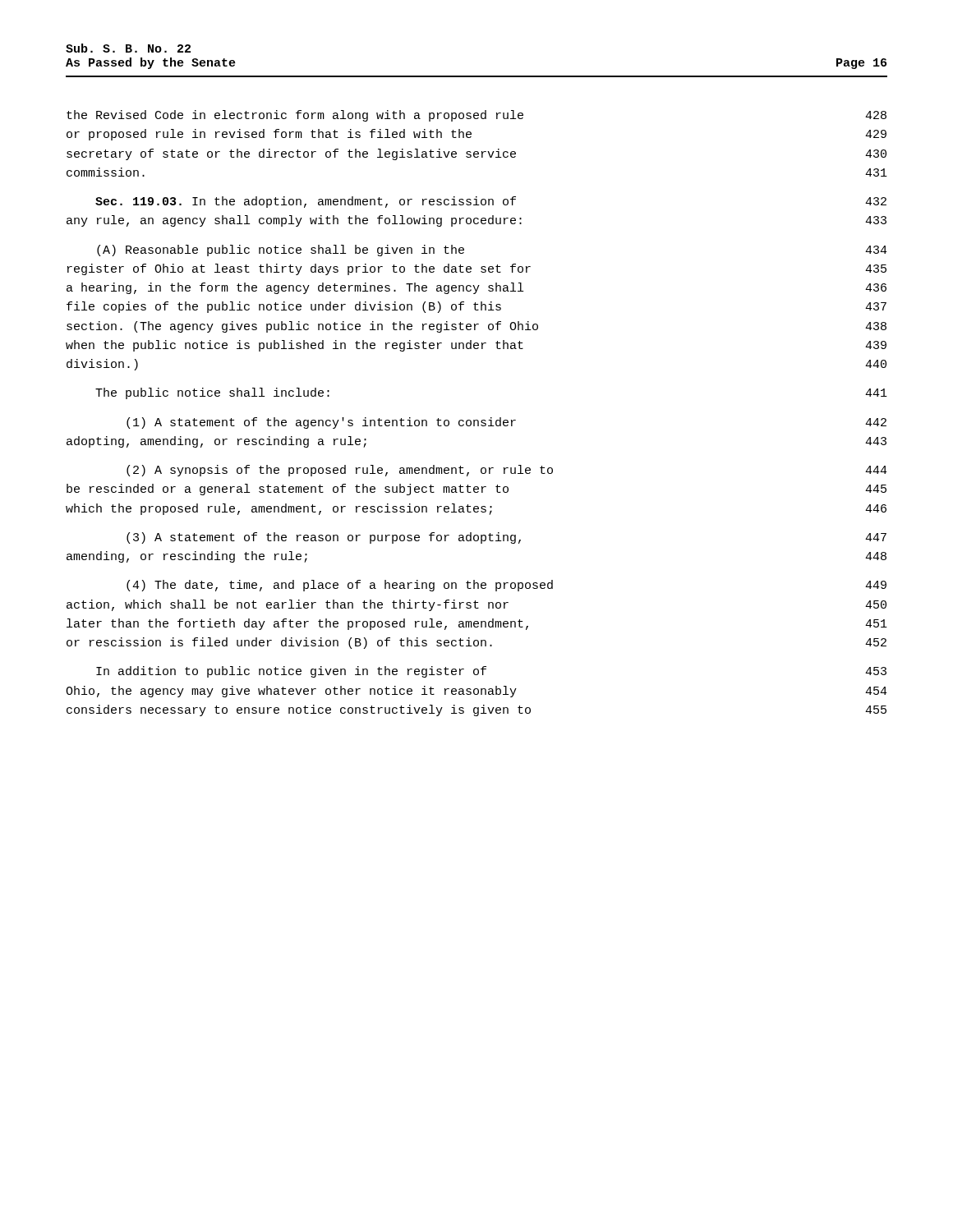
Task: Select the text block that reads "(4) The date, time, and"
Action: pos(476,586)
